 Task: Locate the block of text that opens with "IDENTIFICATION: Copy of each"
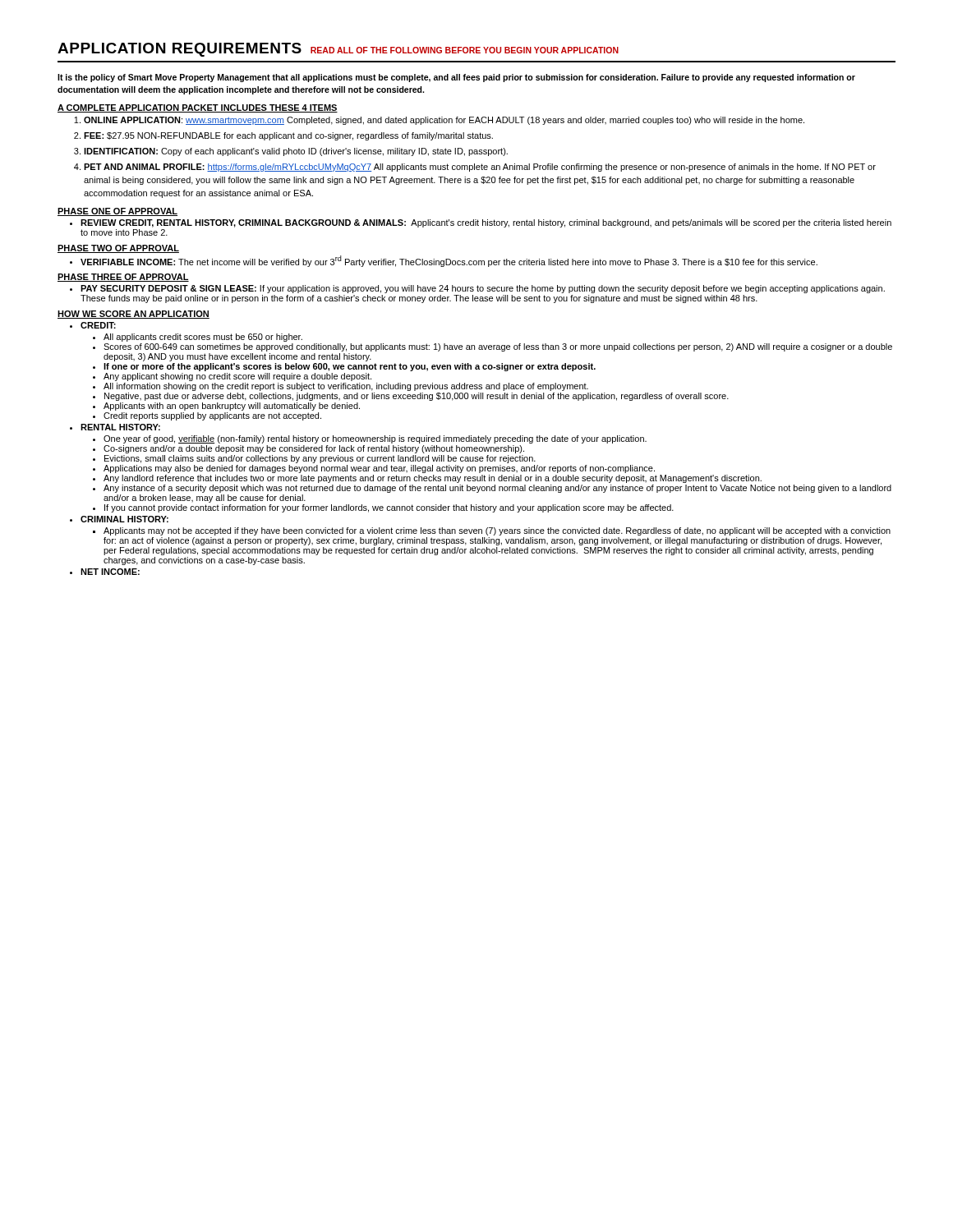point(490,152)
